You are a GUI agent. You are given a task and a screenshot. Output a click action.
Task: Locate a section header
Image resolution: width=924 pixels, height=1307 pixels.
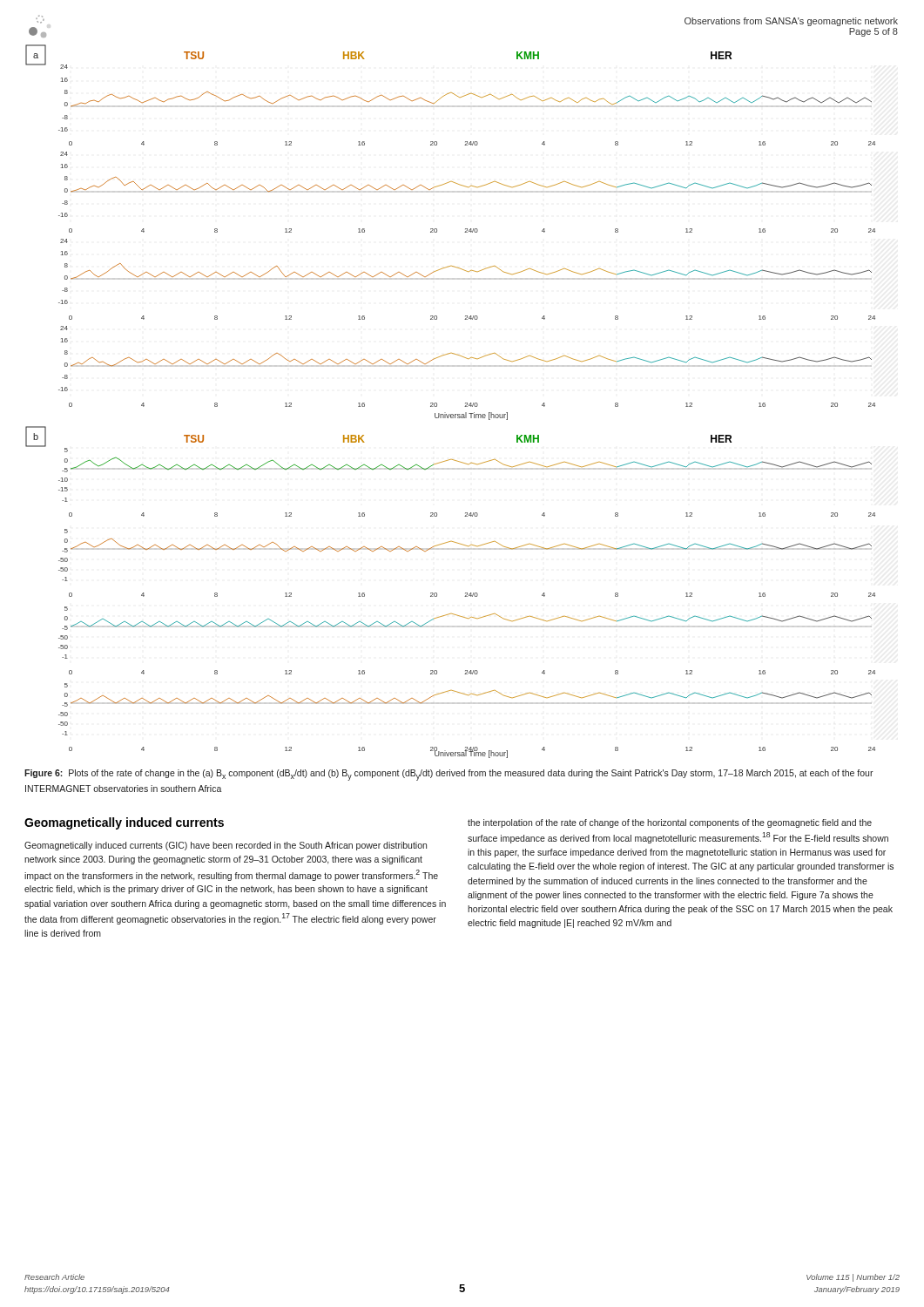(124, 823)
